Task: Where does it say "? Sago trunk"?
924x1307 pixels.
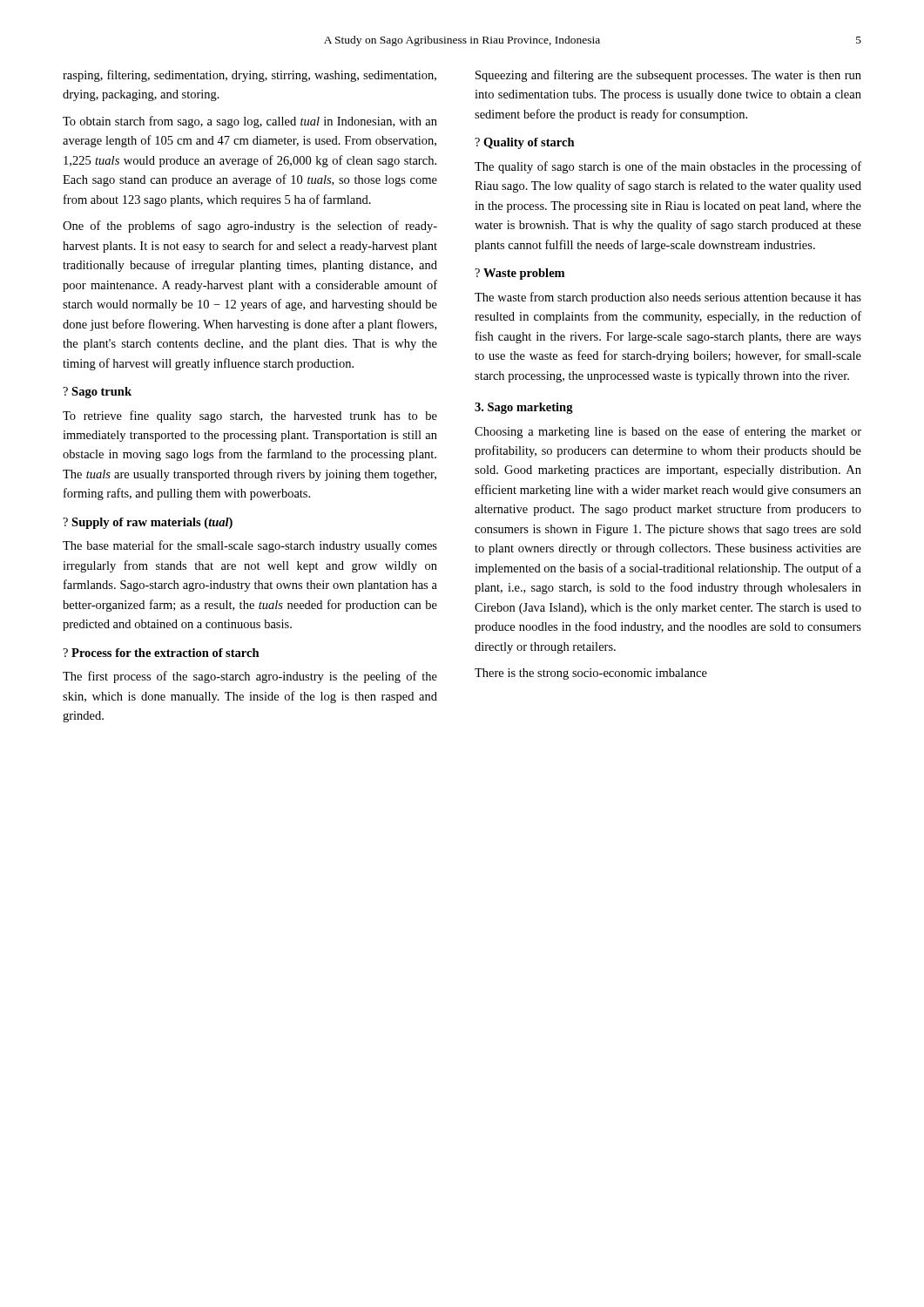Action: [x=97, y=393]
